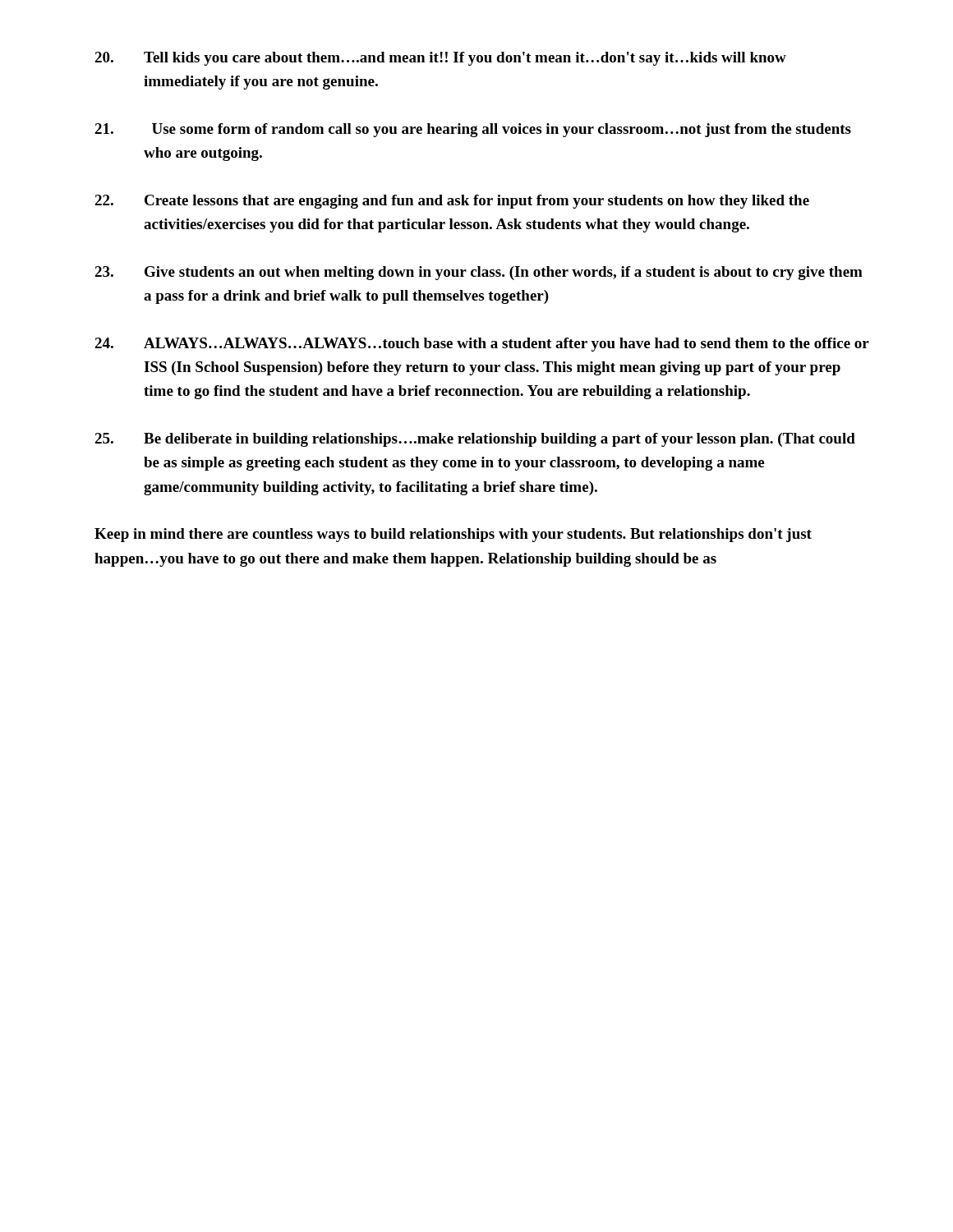Point to the region starting "23. Give students an out"
Viewport: 953px width, 1232px height.
(x=483, y=283)
